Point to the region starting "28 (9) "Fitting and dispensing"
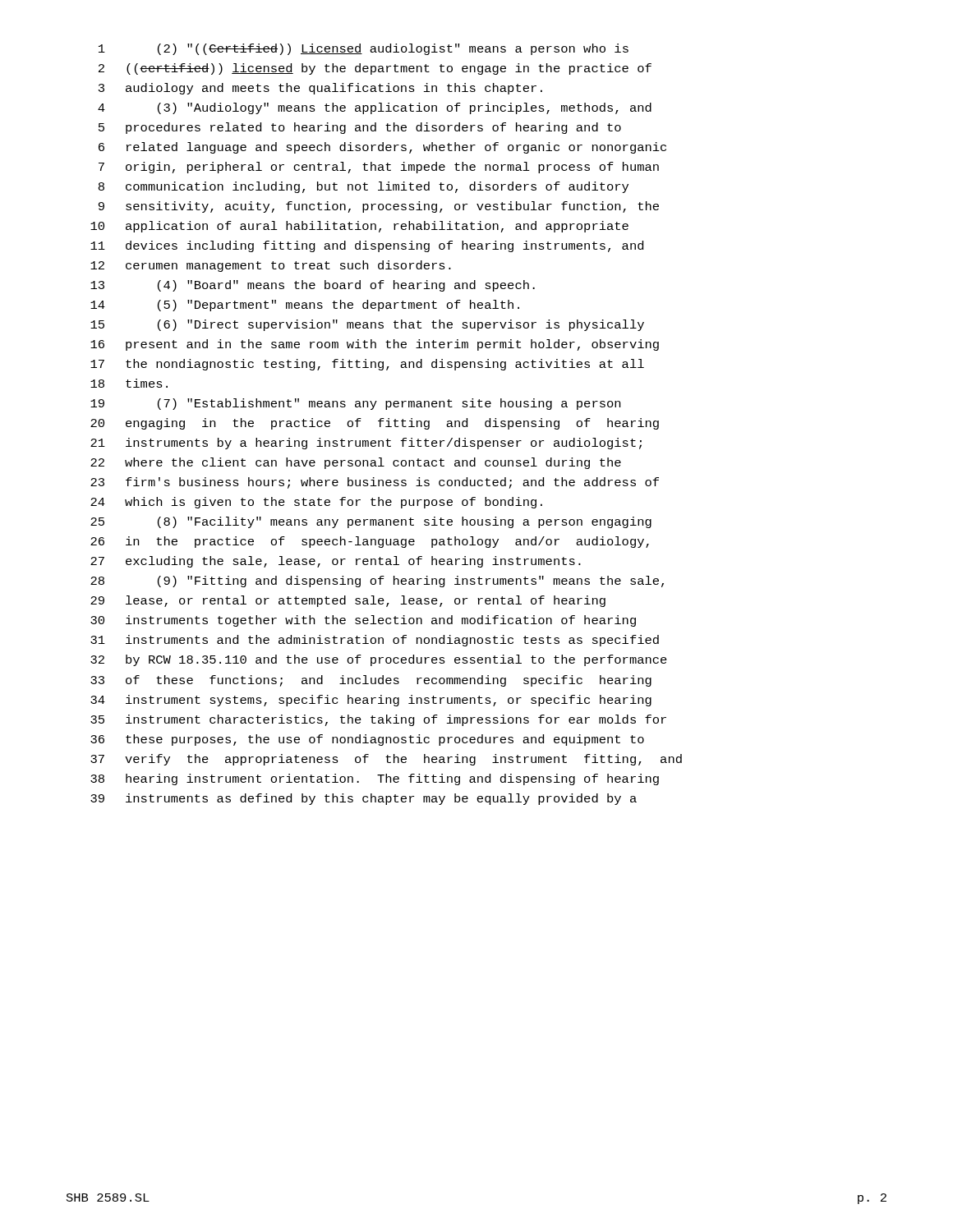The height and width of the screenshot is (1232, 953). [476, 690]
